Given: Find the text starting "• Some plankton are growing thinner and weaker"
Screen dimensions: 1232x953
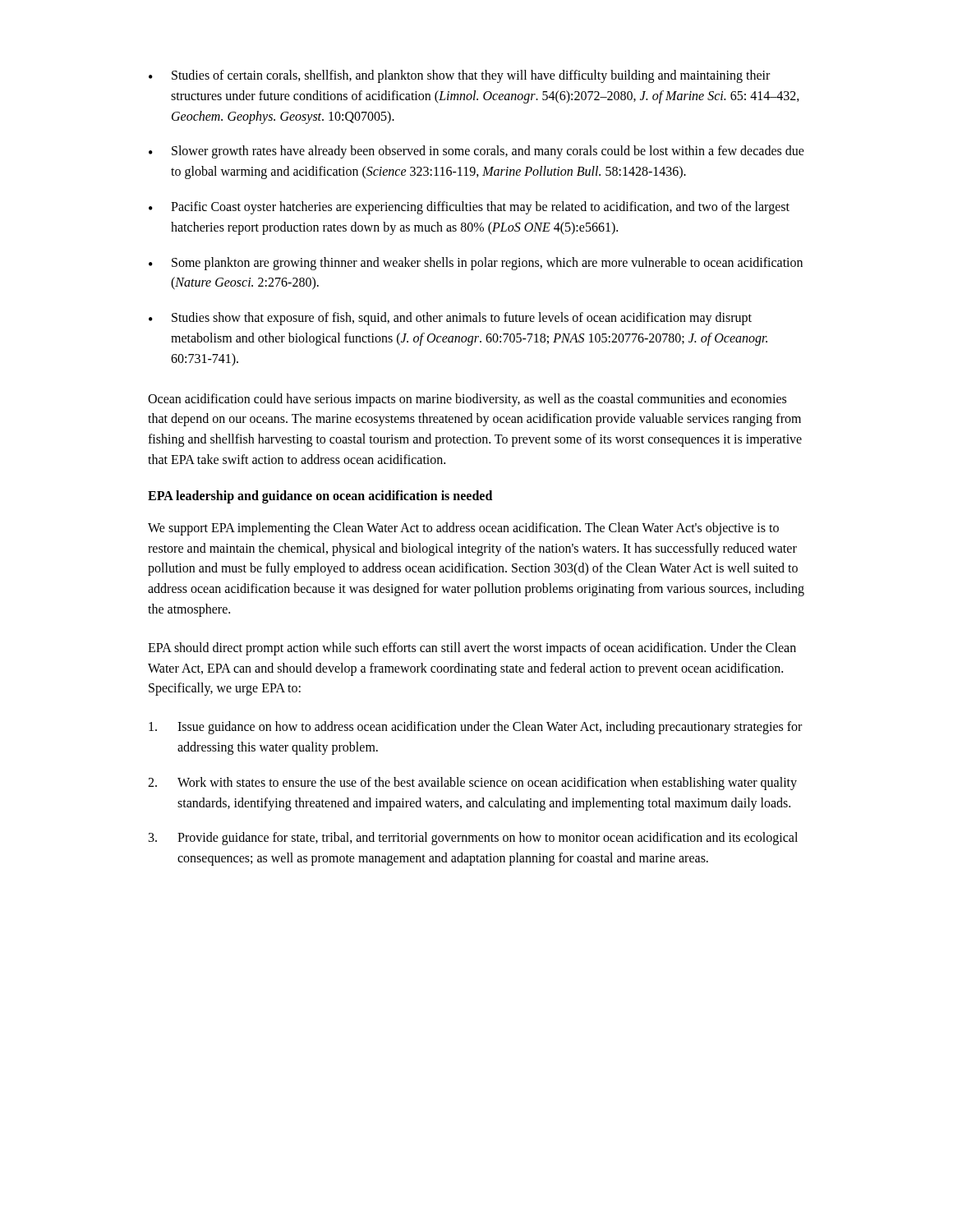Looking at the screenshot, I should [x=476, y=273].
